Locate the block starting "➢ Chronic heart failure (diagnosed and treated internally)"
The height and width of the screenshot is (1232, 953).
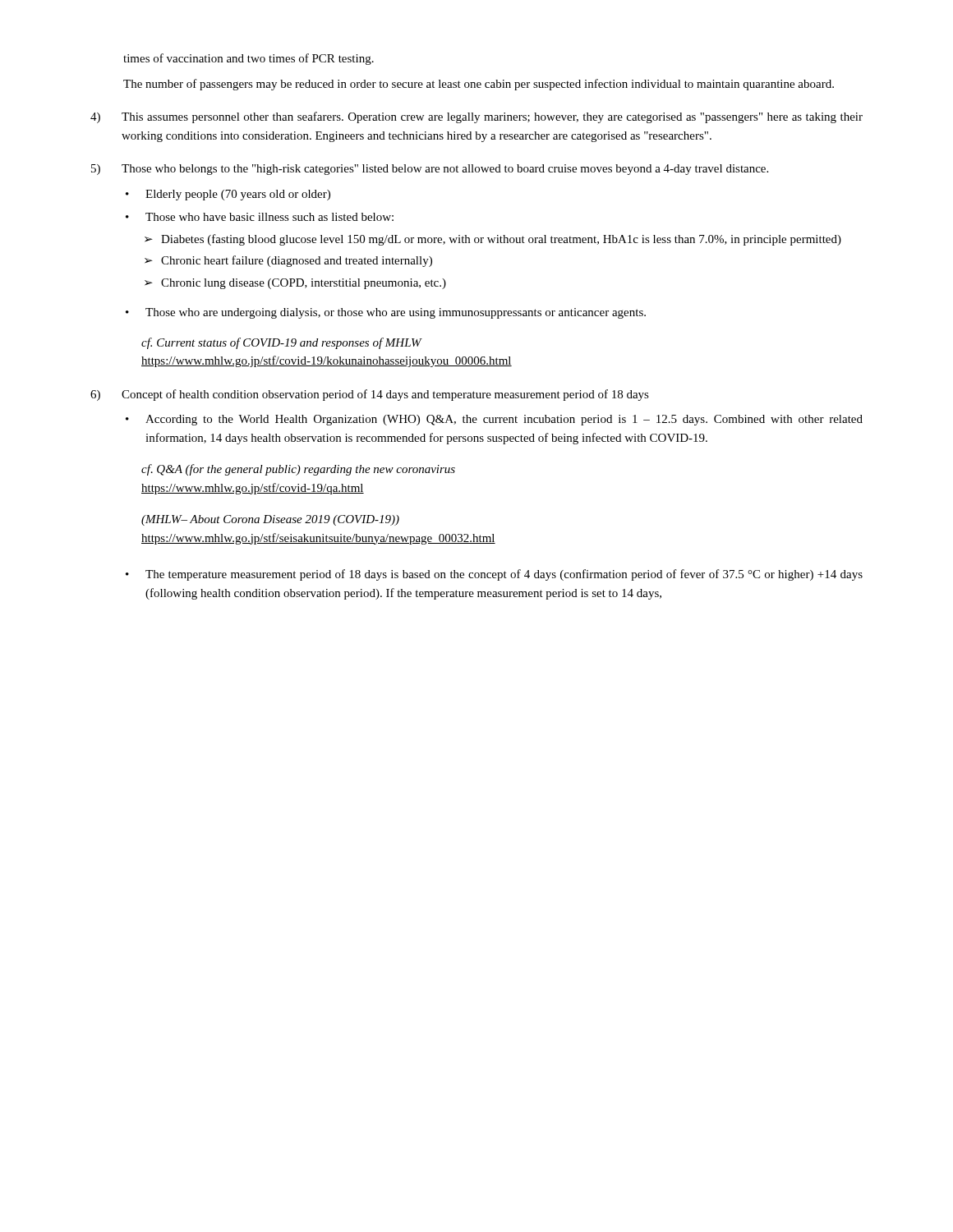click(288, 261)
